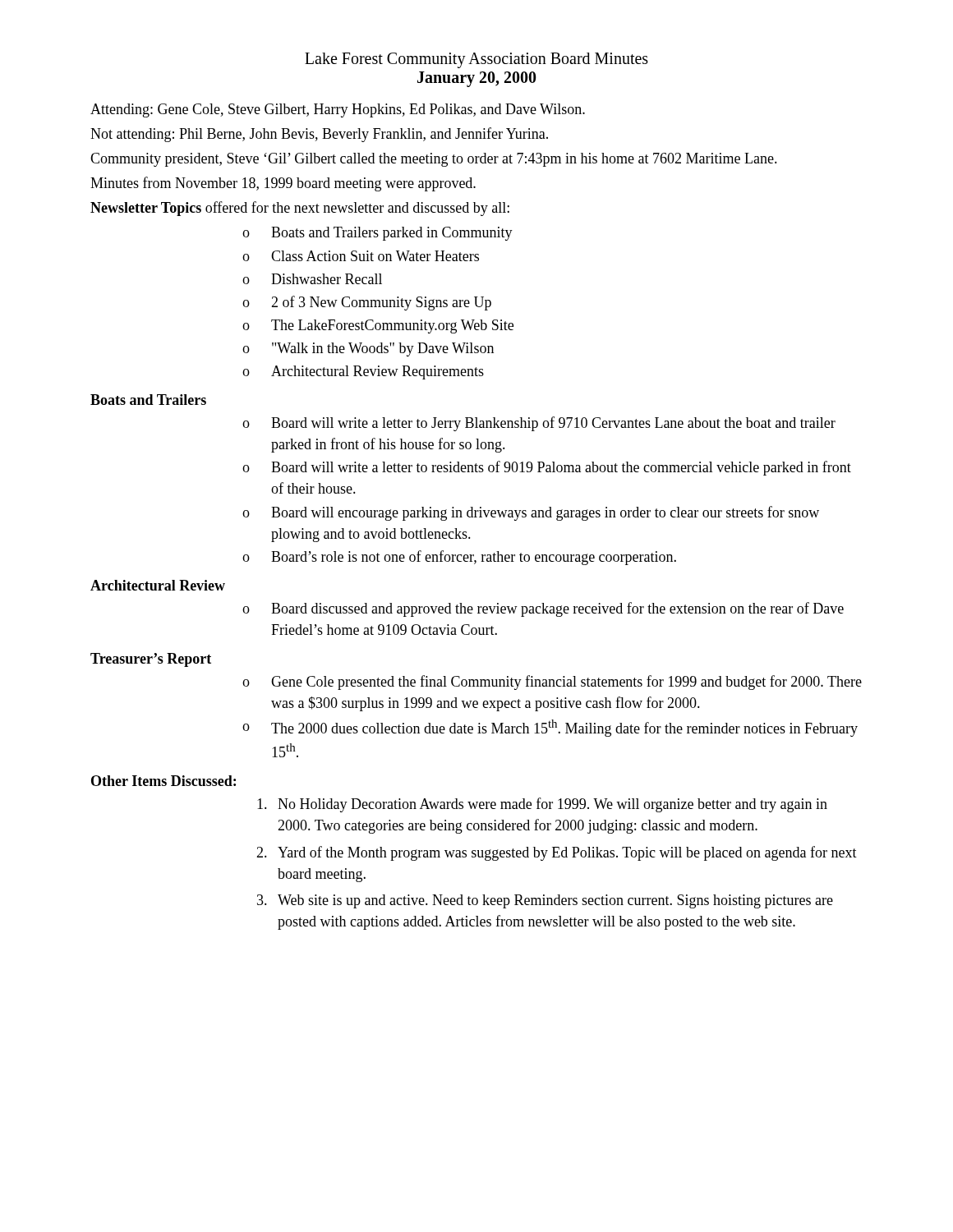Navigate to the text starting "Architectural Review Requirements"

click(x=377, y=371)
